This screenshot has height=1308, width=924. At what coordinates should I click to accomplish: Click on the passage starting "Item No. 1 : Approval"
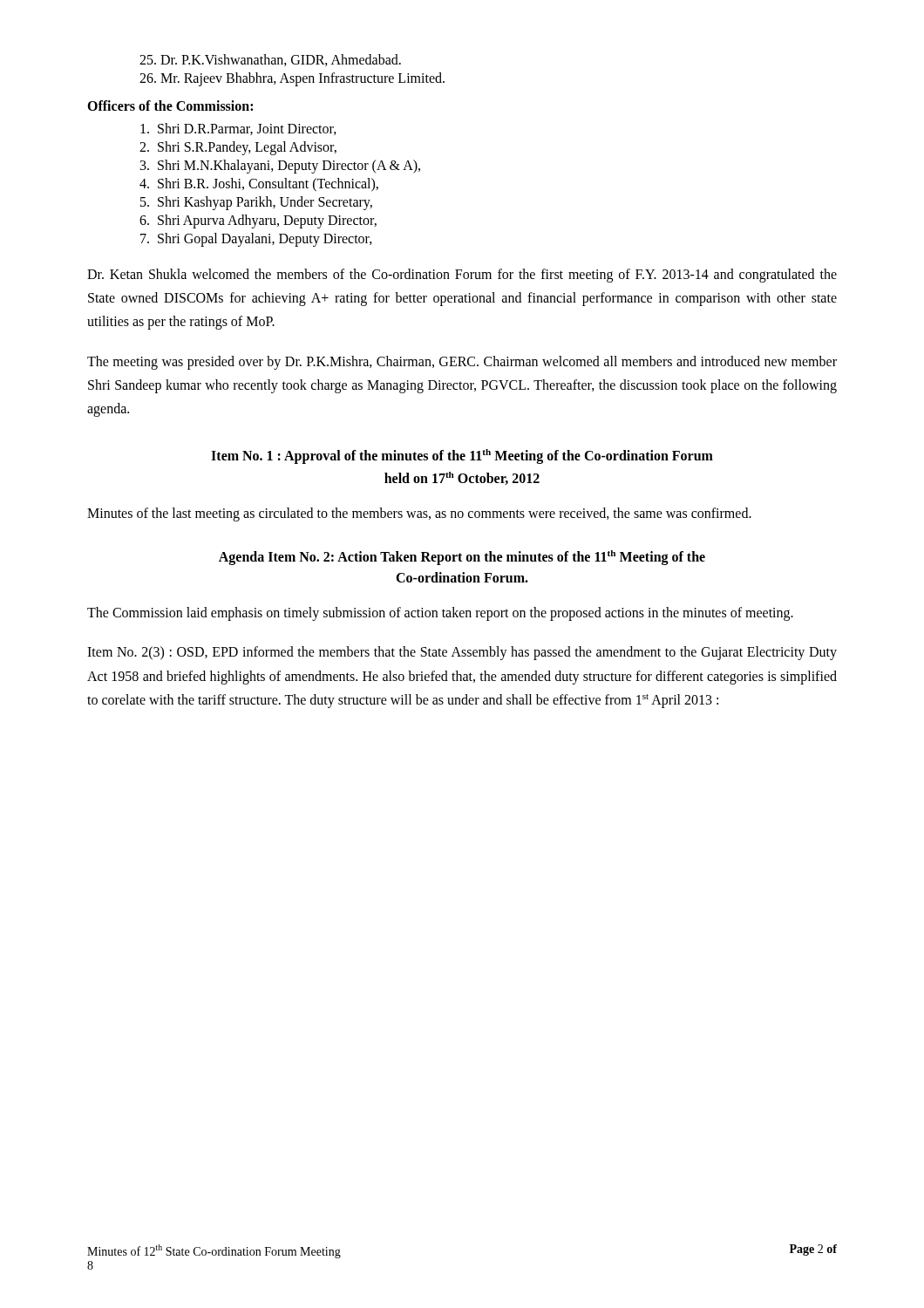462,466
